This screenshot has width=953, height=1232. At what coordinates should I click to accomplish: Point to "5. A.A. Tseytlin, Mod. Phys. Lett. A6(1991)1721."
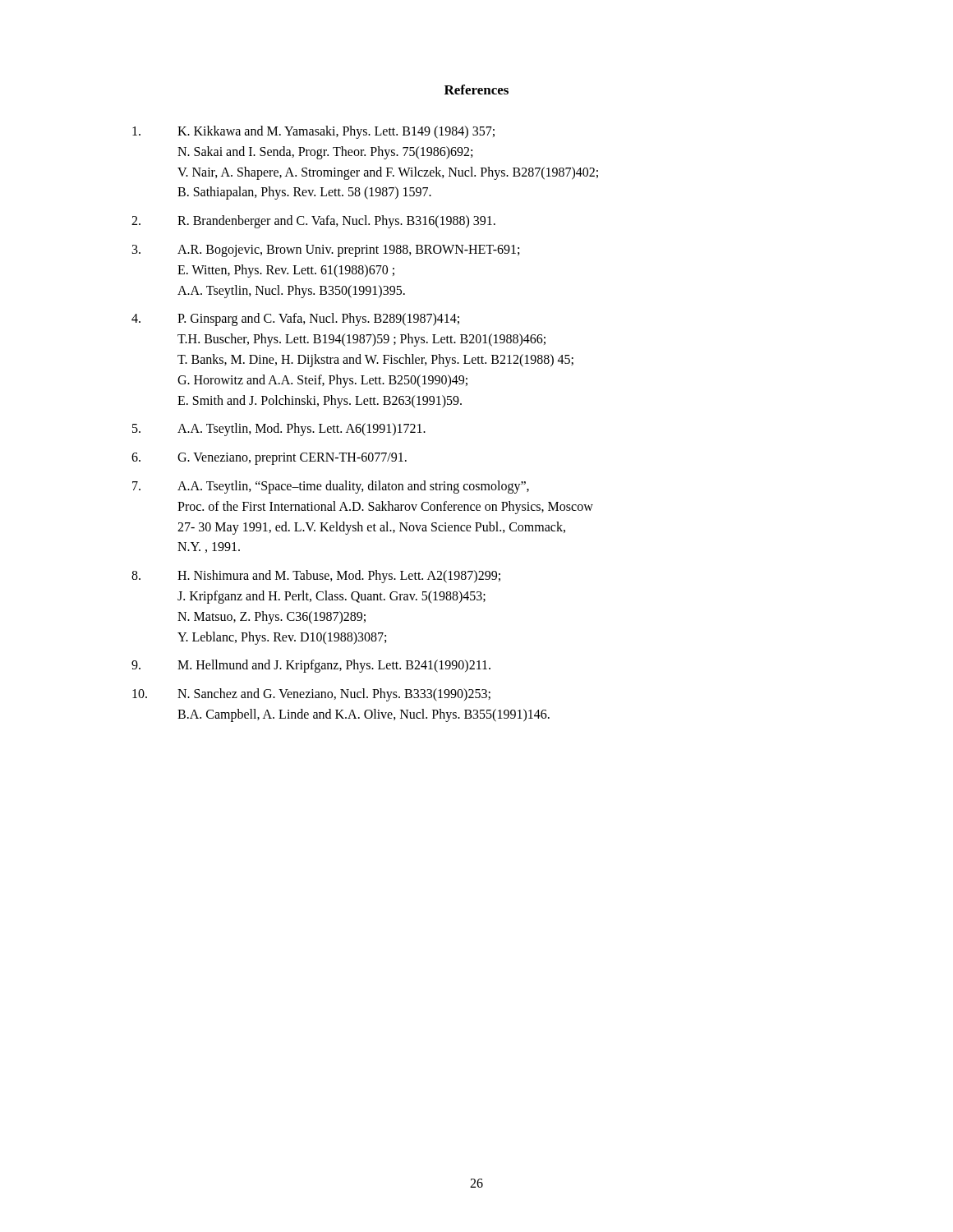point(279,430)
